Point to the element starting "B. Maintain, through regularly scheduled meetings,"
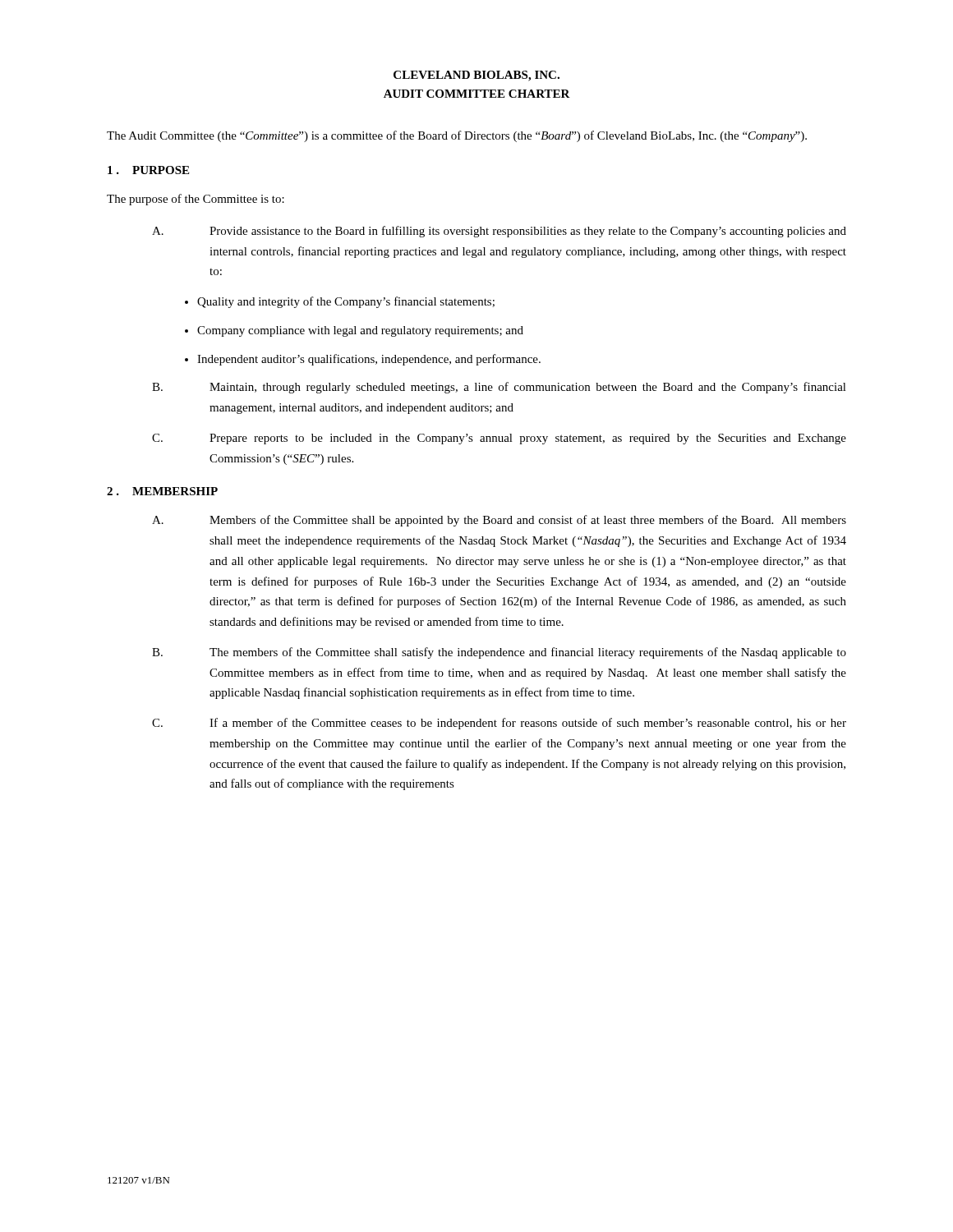This screenshot has height=1232, width=953. coord(476,398)
